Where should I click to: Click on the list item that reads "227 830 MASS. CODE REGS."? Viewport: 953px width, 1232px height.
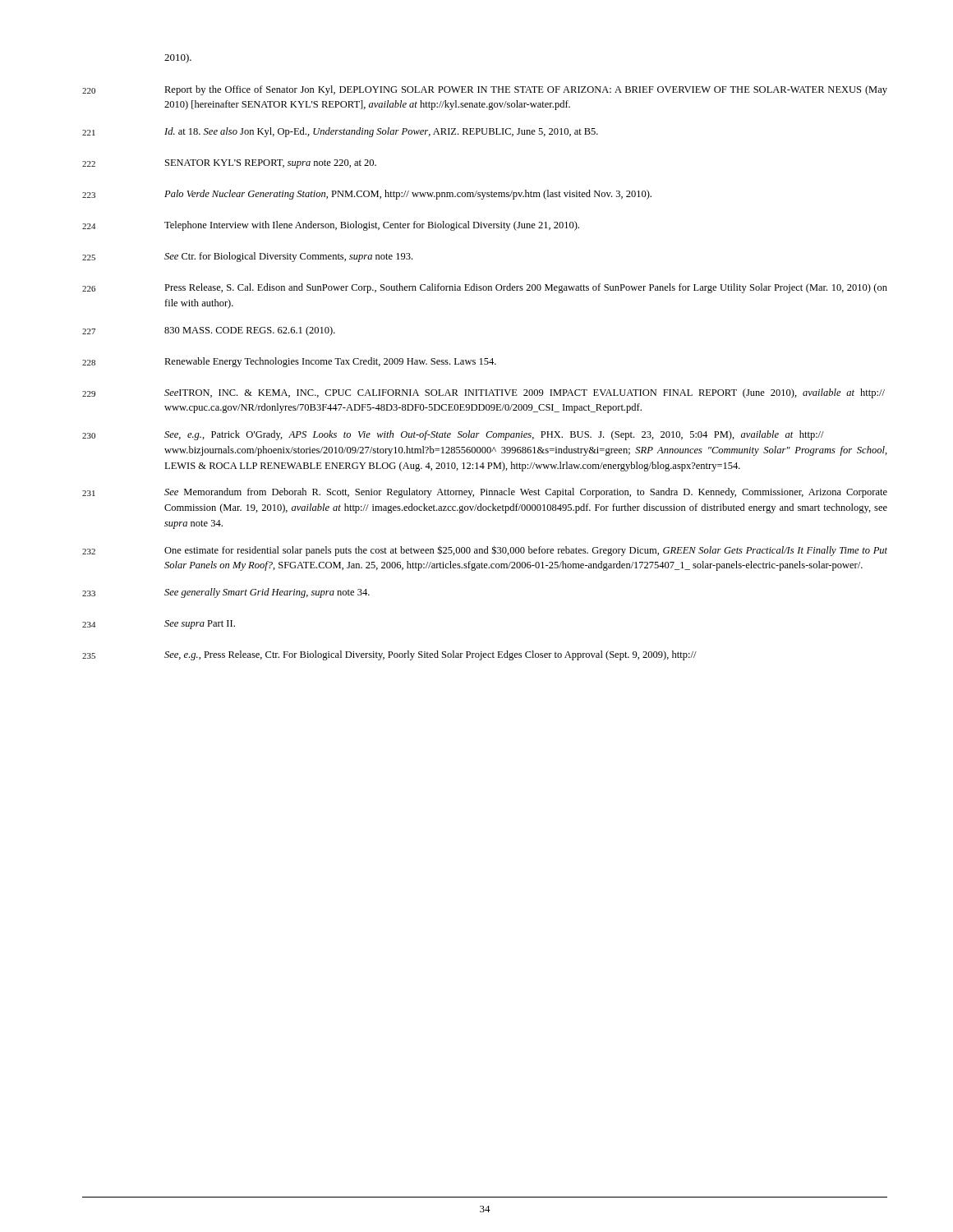tap(209, 331)
